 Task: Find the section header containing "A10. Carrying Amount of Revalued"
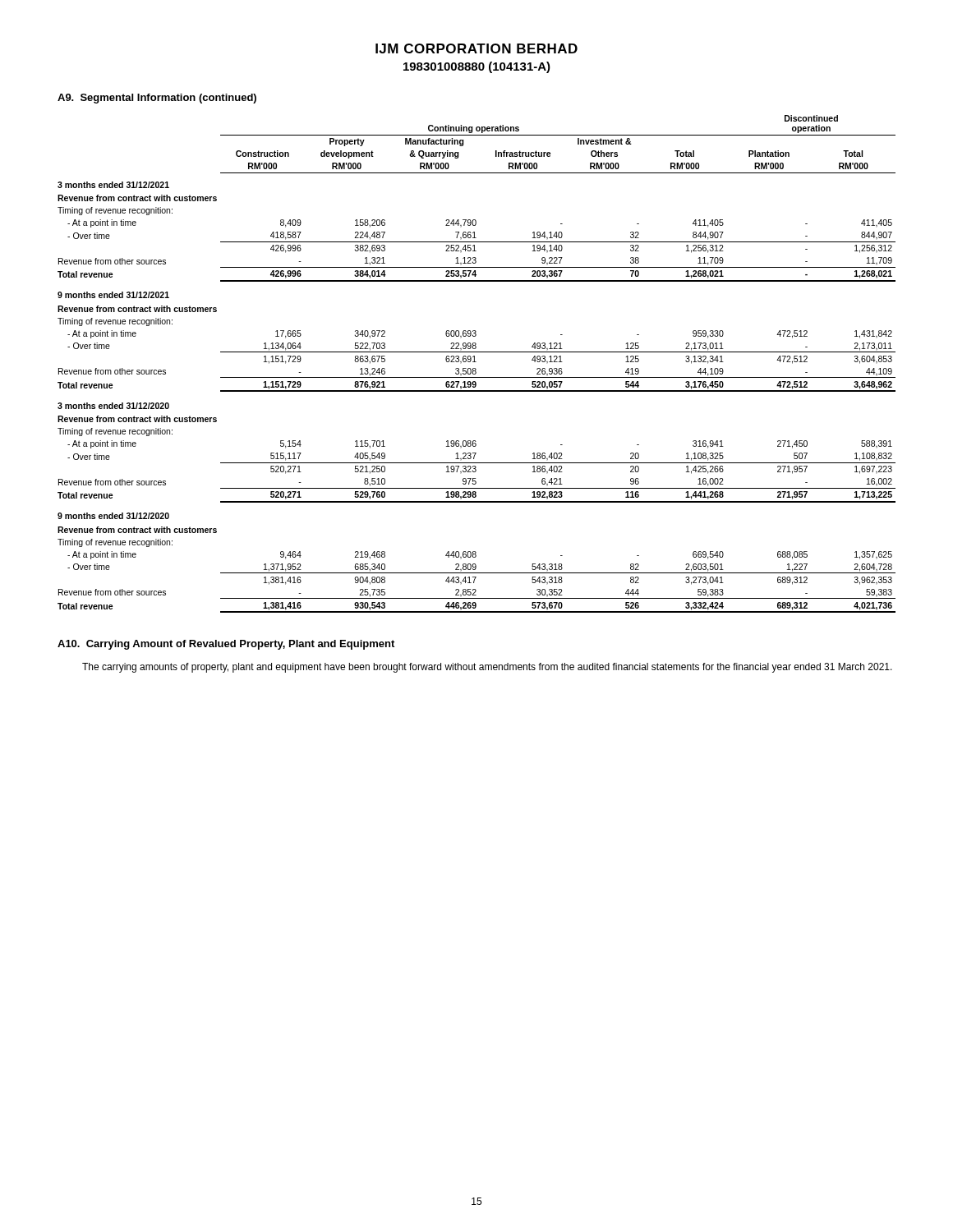pyautogui.click(x=226, y=643)
